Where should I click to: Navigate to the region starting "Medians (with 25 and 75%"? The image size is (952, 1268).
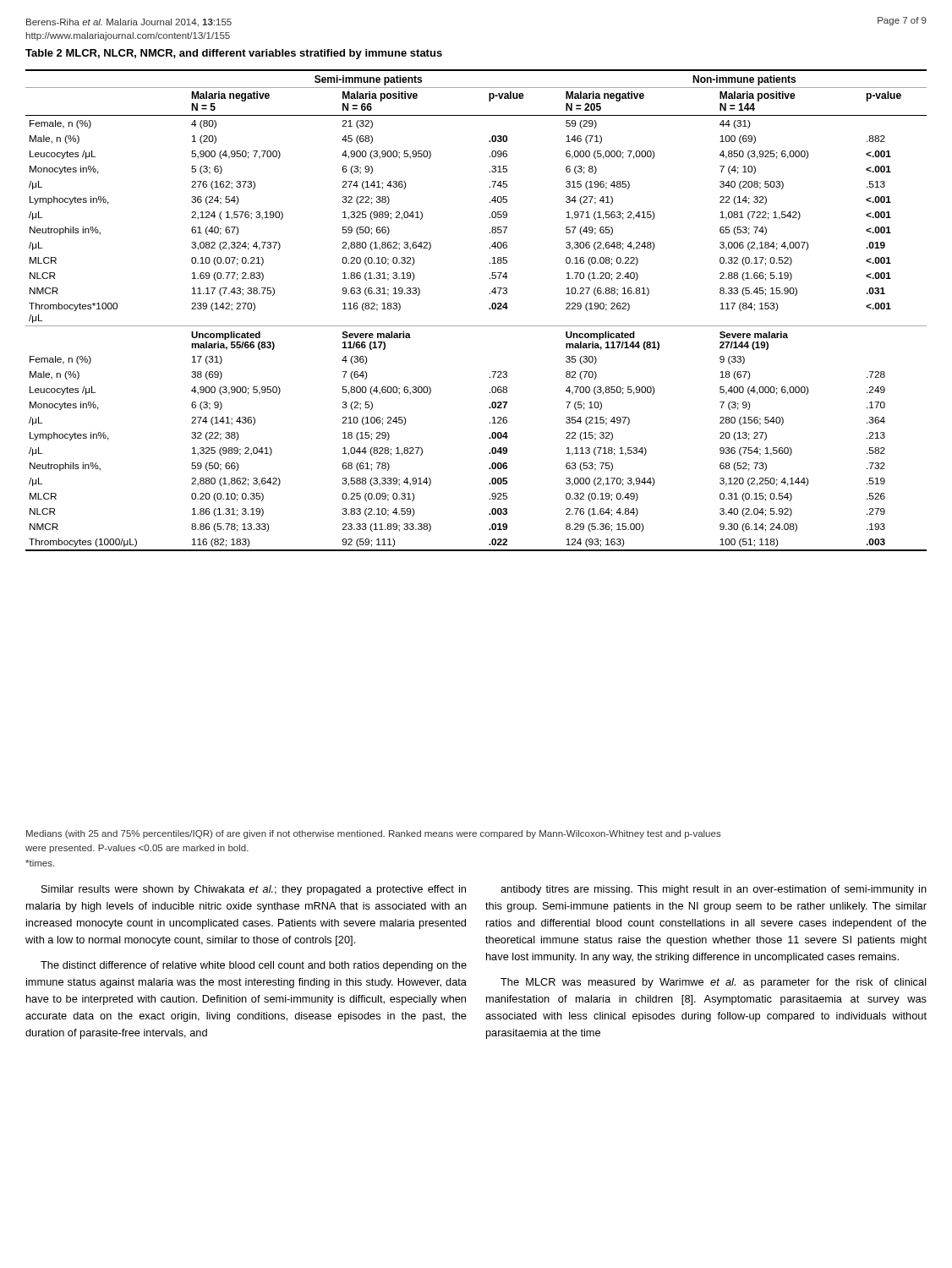[x=373, y=848]
